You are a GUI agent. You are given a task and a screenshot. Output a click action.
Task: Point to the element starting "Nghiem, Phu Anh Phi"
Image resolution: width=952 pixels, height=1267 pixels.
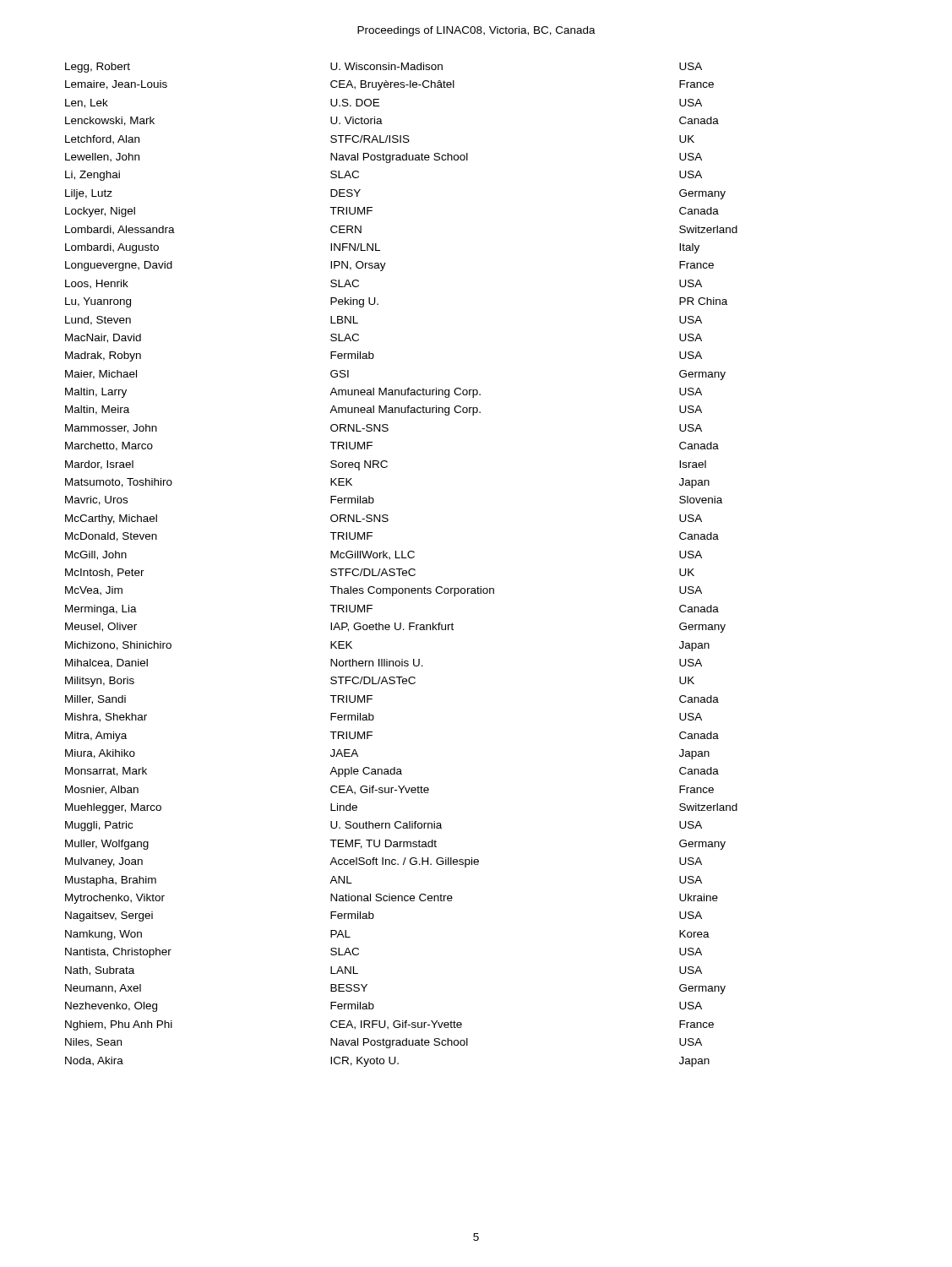tap(389, 1025)
